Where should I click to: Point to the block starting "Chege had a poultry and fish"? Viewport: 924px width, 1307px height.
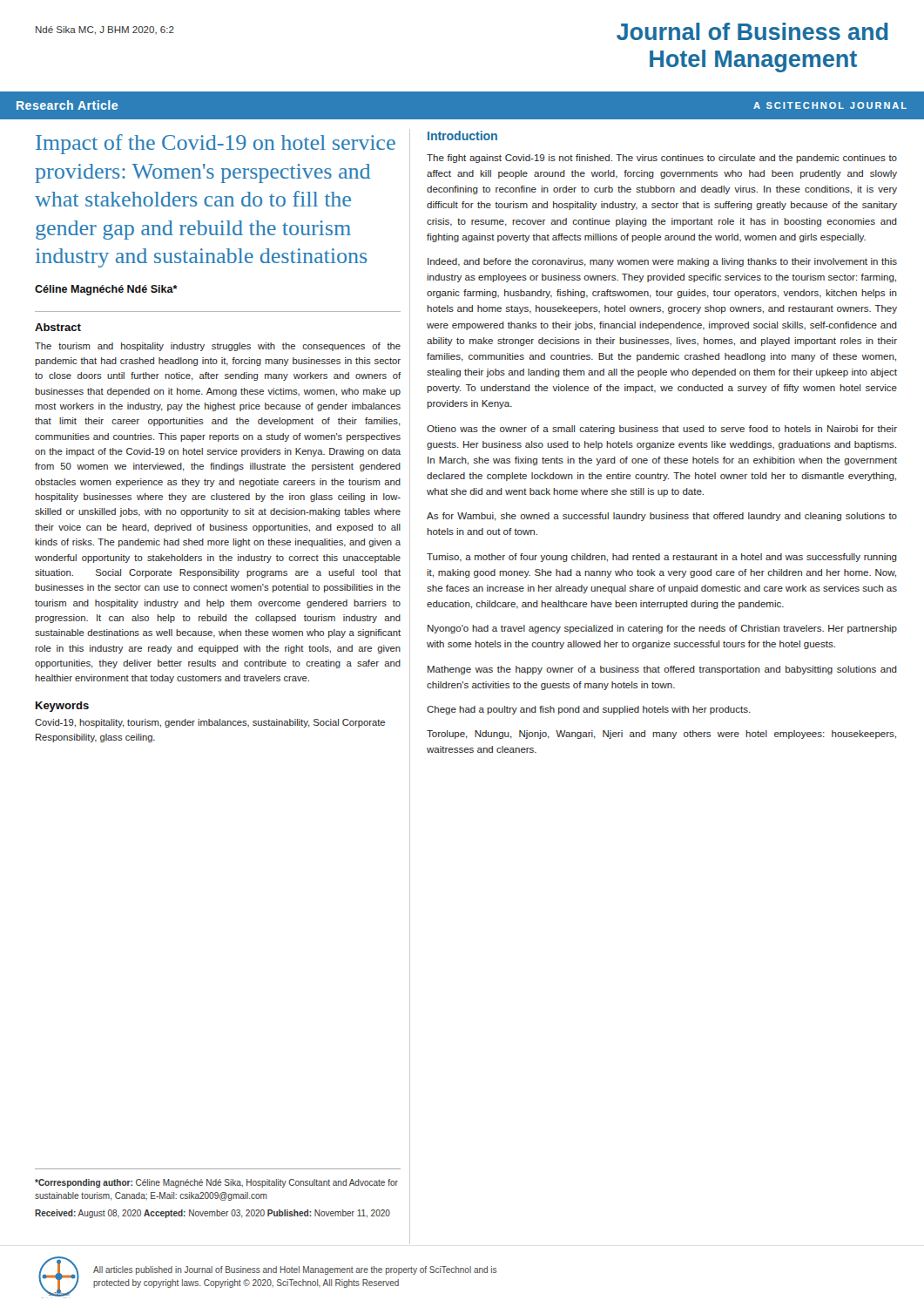click(x=589, y=709)
